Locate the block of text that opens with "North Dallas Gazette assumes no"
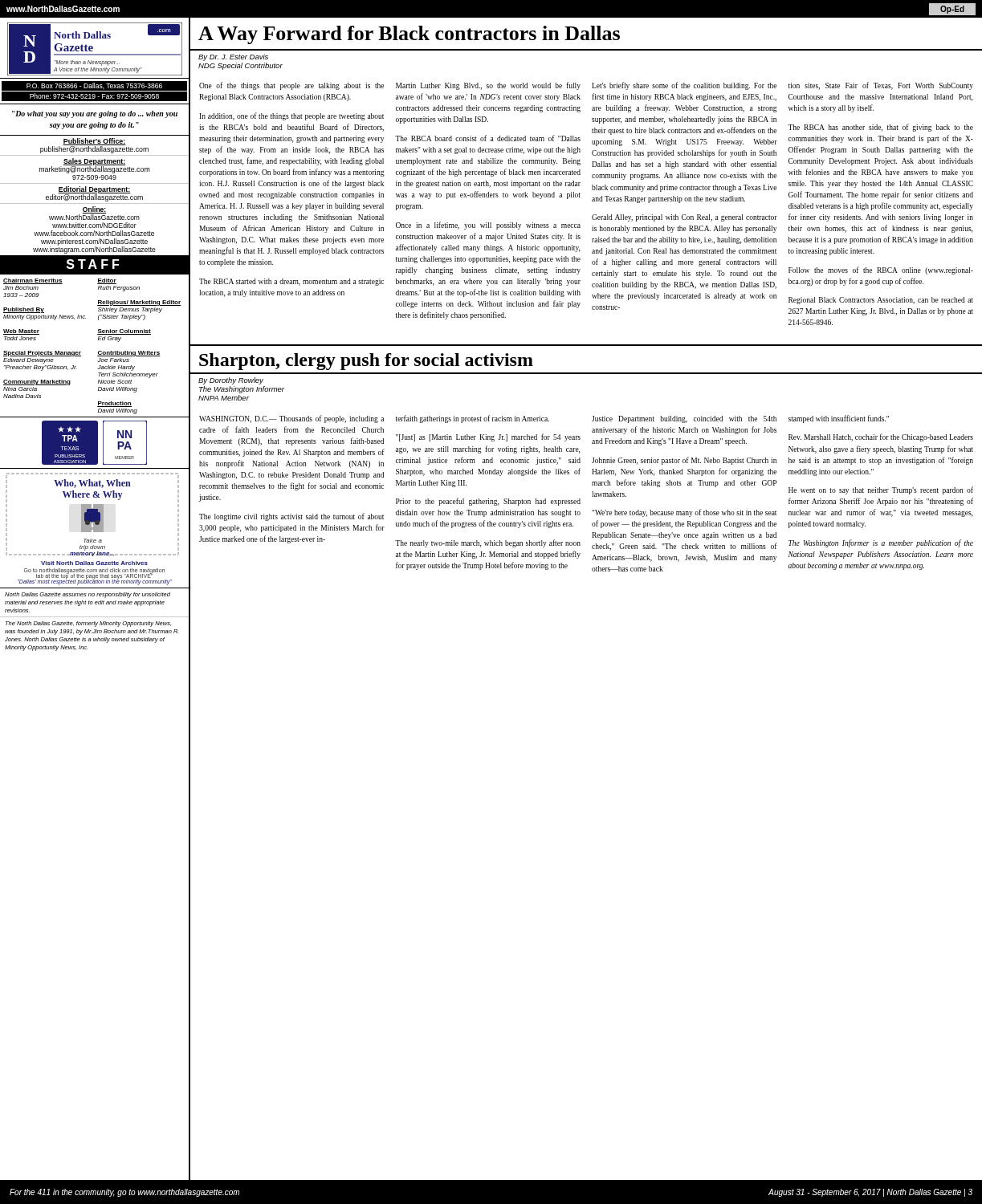 pos(87,602)
